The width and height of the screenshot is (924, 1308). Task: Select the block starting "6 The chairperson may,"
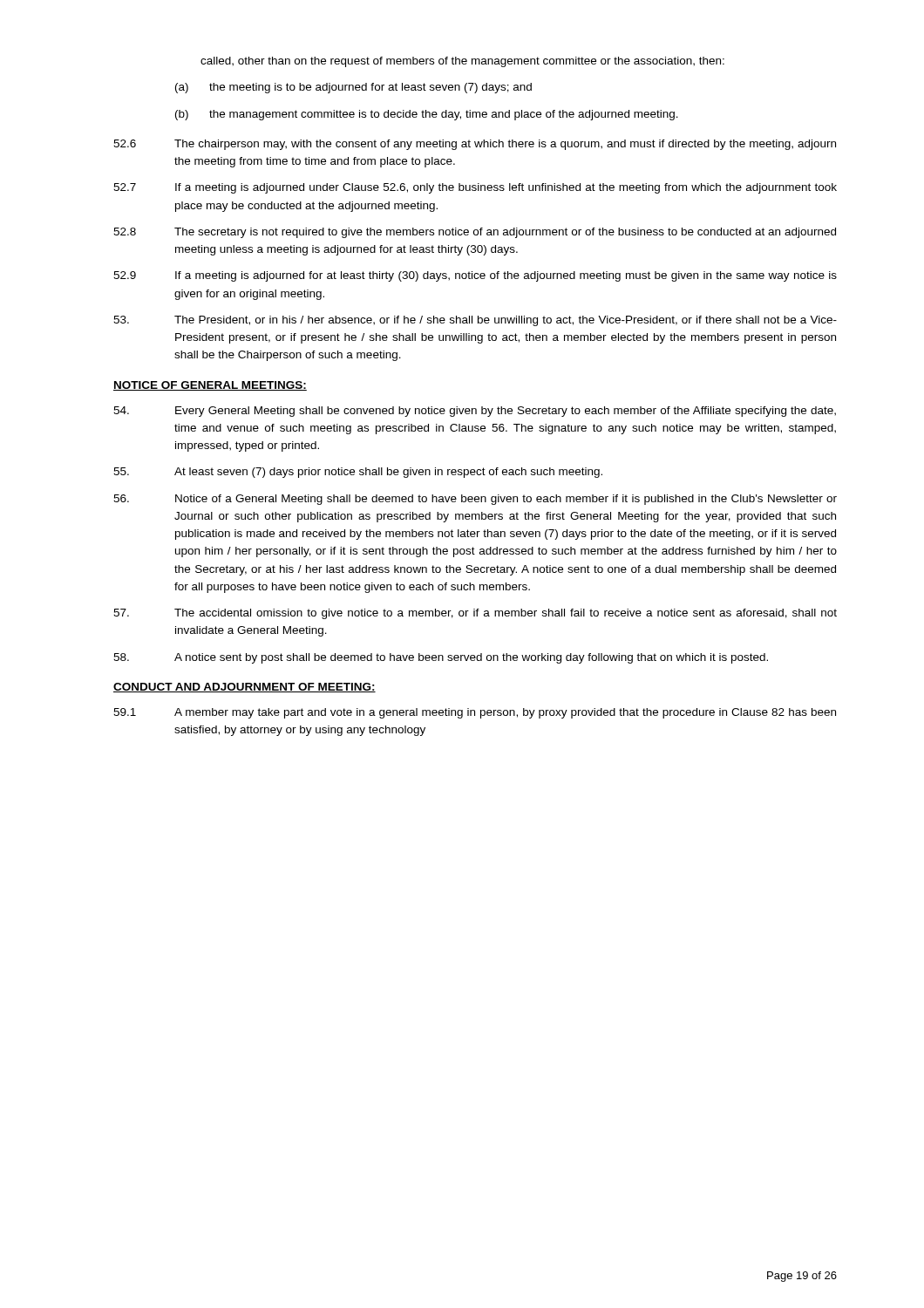[x=475, y=153]
